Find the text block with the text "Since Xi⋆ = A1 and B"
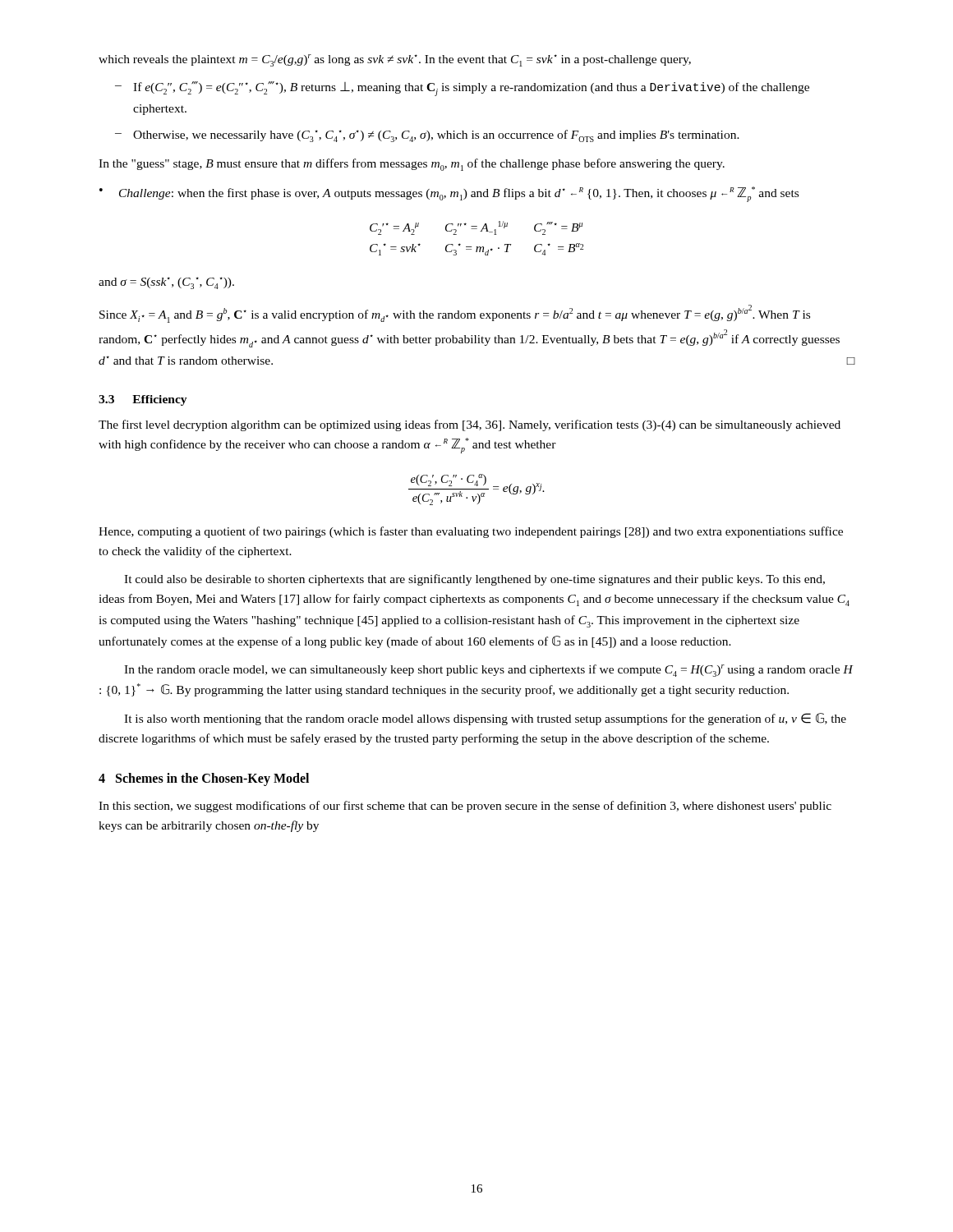 (476, 337)
